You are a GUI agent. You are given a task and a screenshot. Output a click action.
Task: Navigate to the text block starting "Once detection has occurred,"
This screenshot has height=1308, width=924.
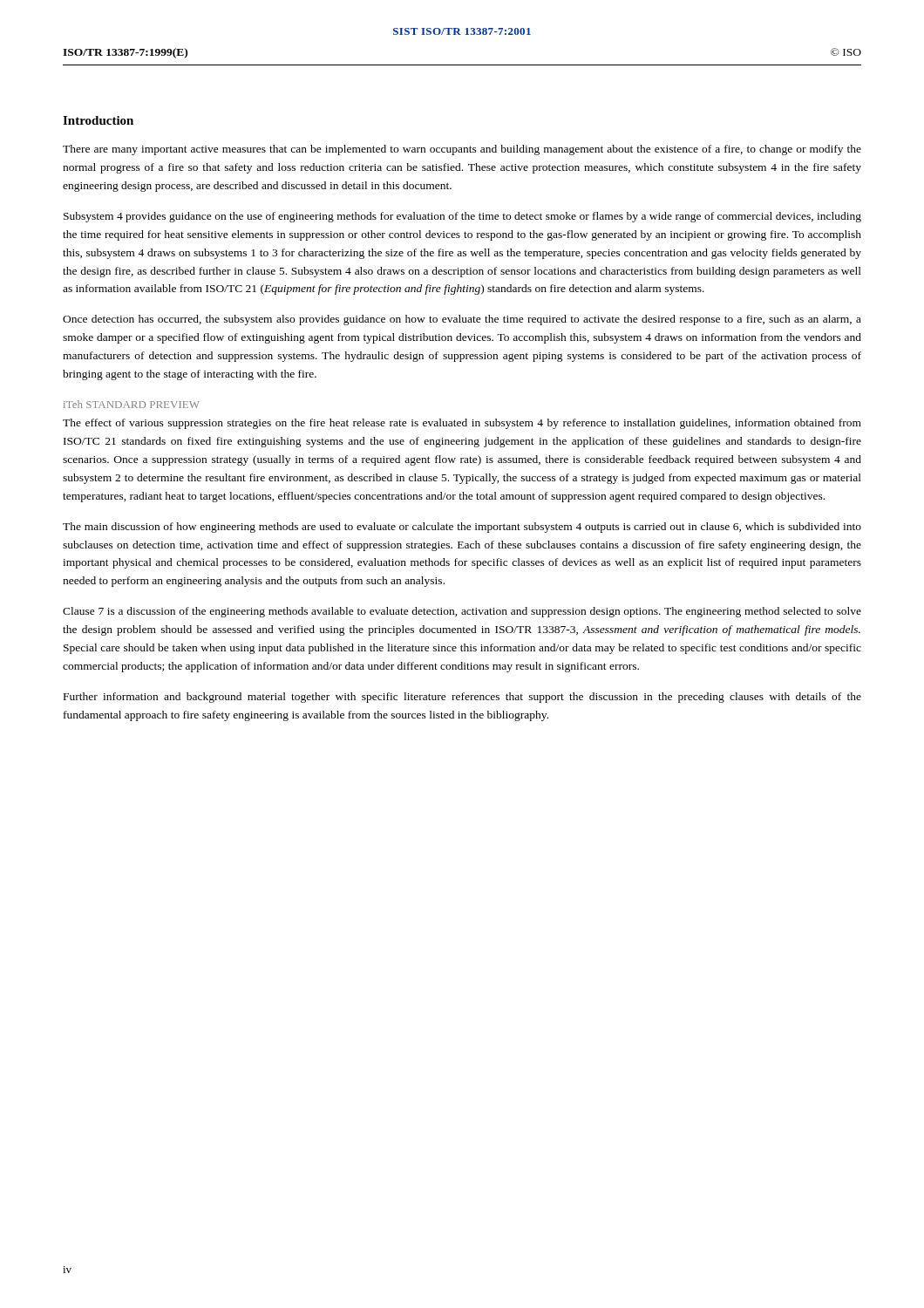[462, 346]
